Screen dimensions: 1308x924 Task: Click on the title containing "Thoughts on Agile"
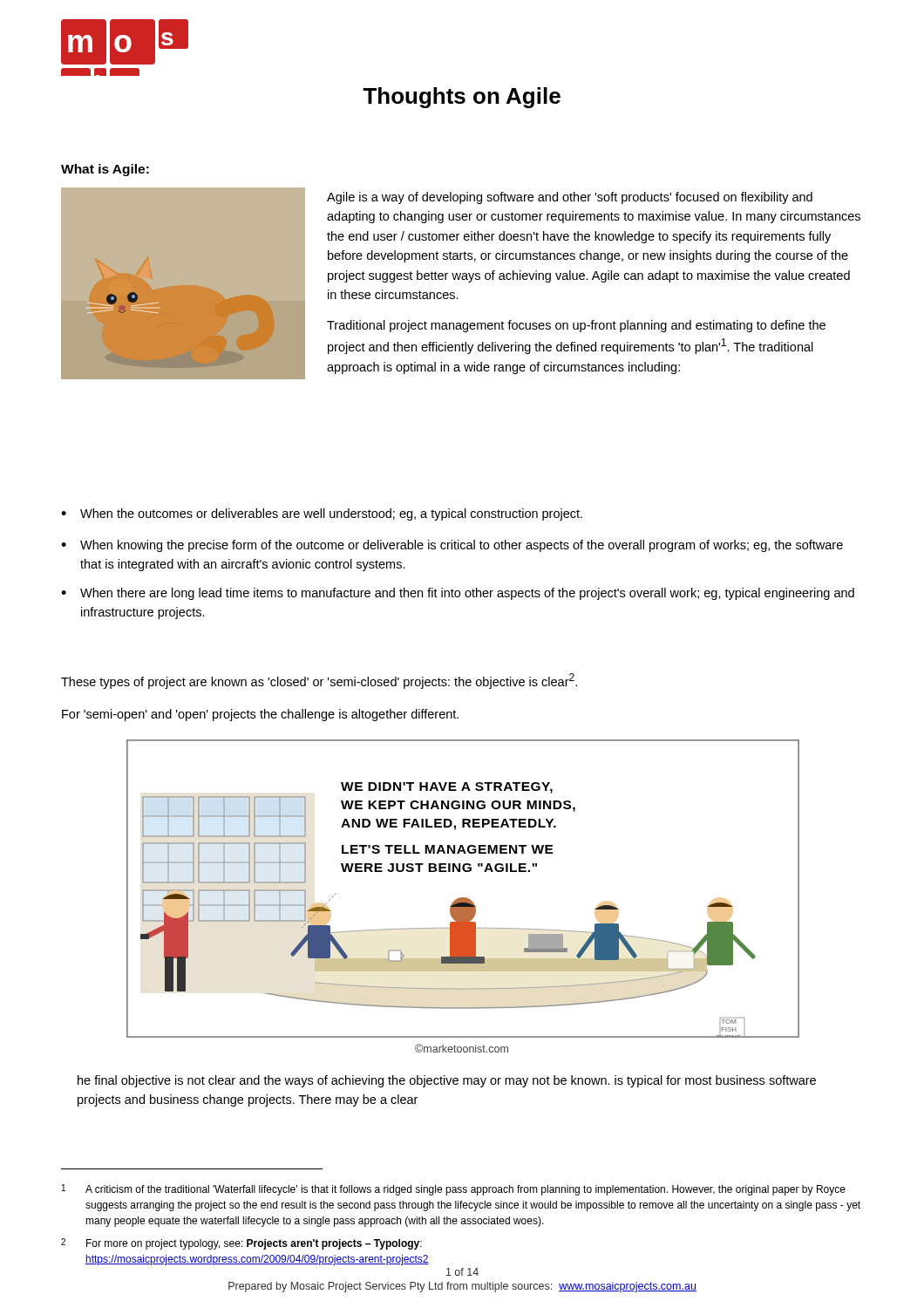tap(462, 96)
